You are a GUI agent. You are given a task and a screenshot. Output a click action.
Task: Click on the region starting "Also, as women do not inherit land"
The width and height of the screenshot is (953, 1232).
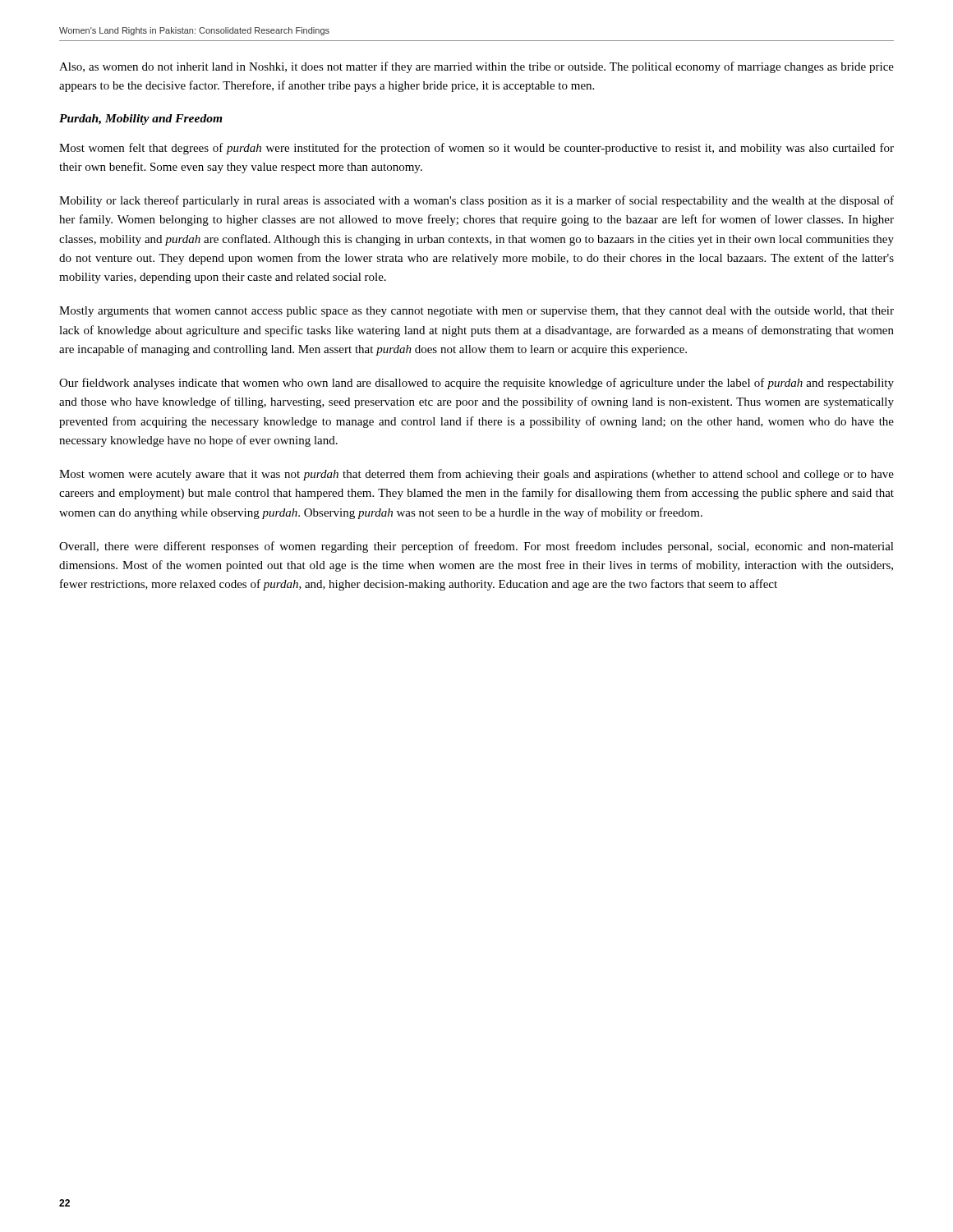click(476, 76)
